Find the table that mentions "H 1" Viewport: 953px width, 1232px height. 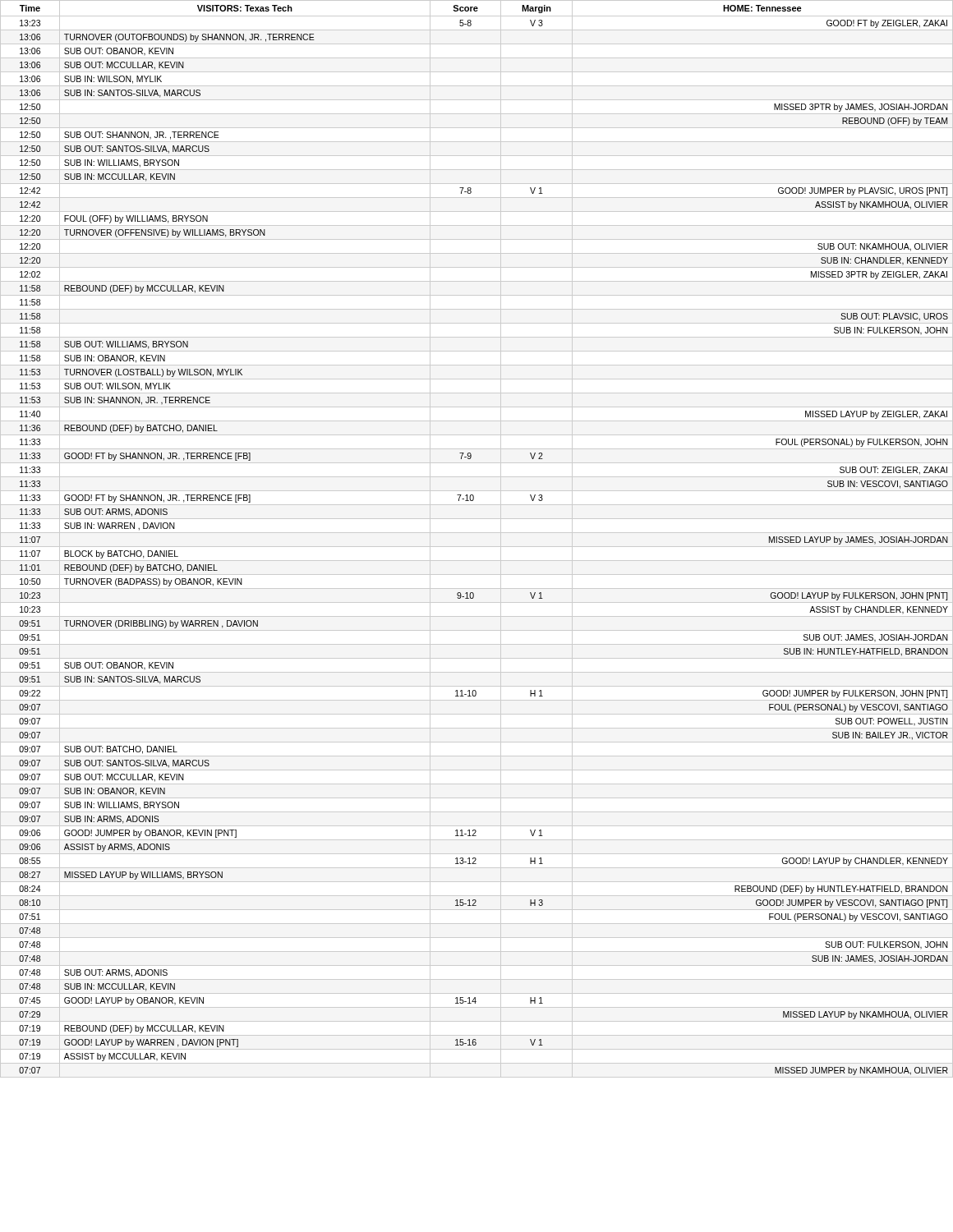(476, 539)
